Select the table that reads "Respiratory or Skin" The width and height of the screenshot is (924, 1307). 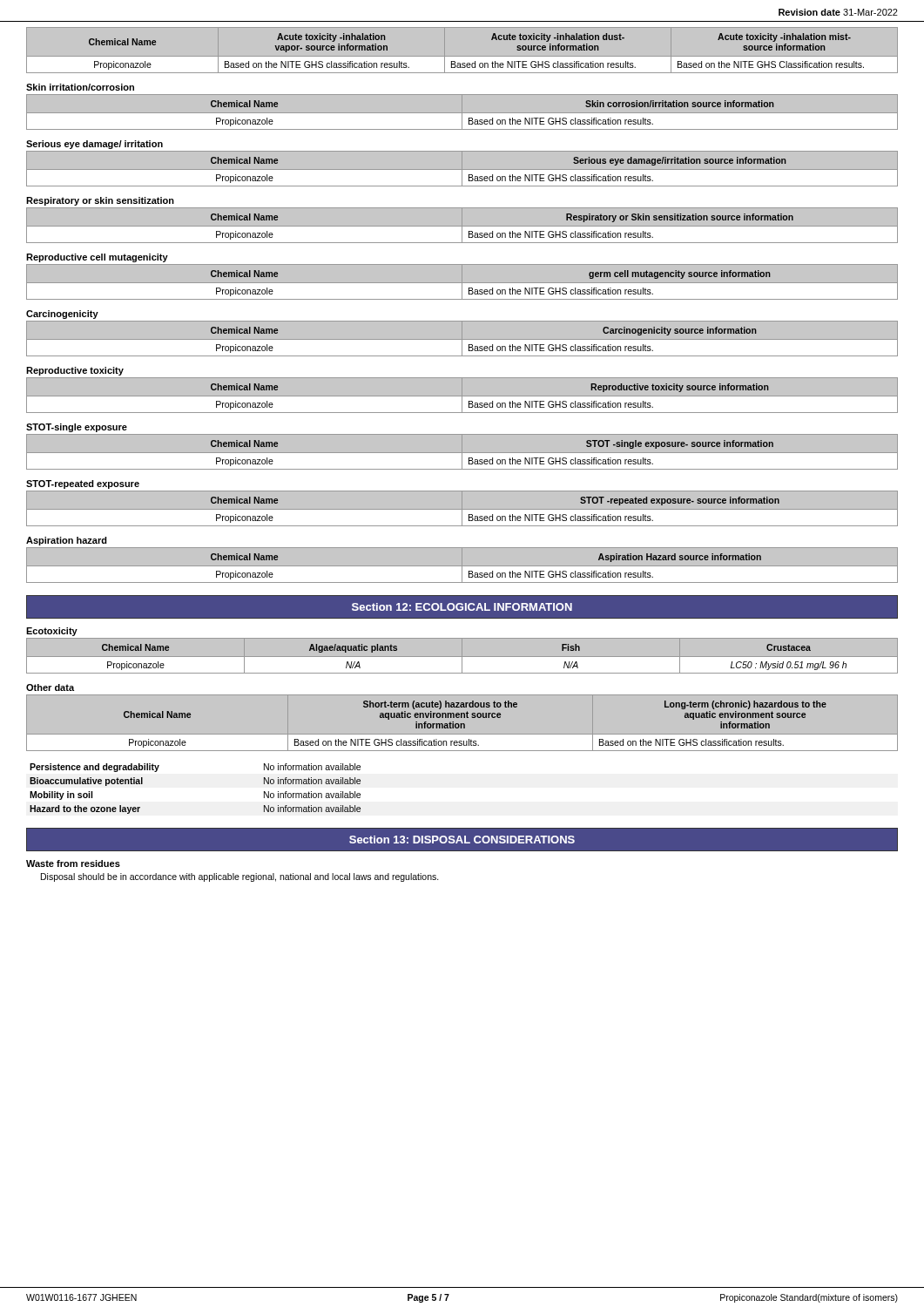coord(462,225)
